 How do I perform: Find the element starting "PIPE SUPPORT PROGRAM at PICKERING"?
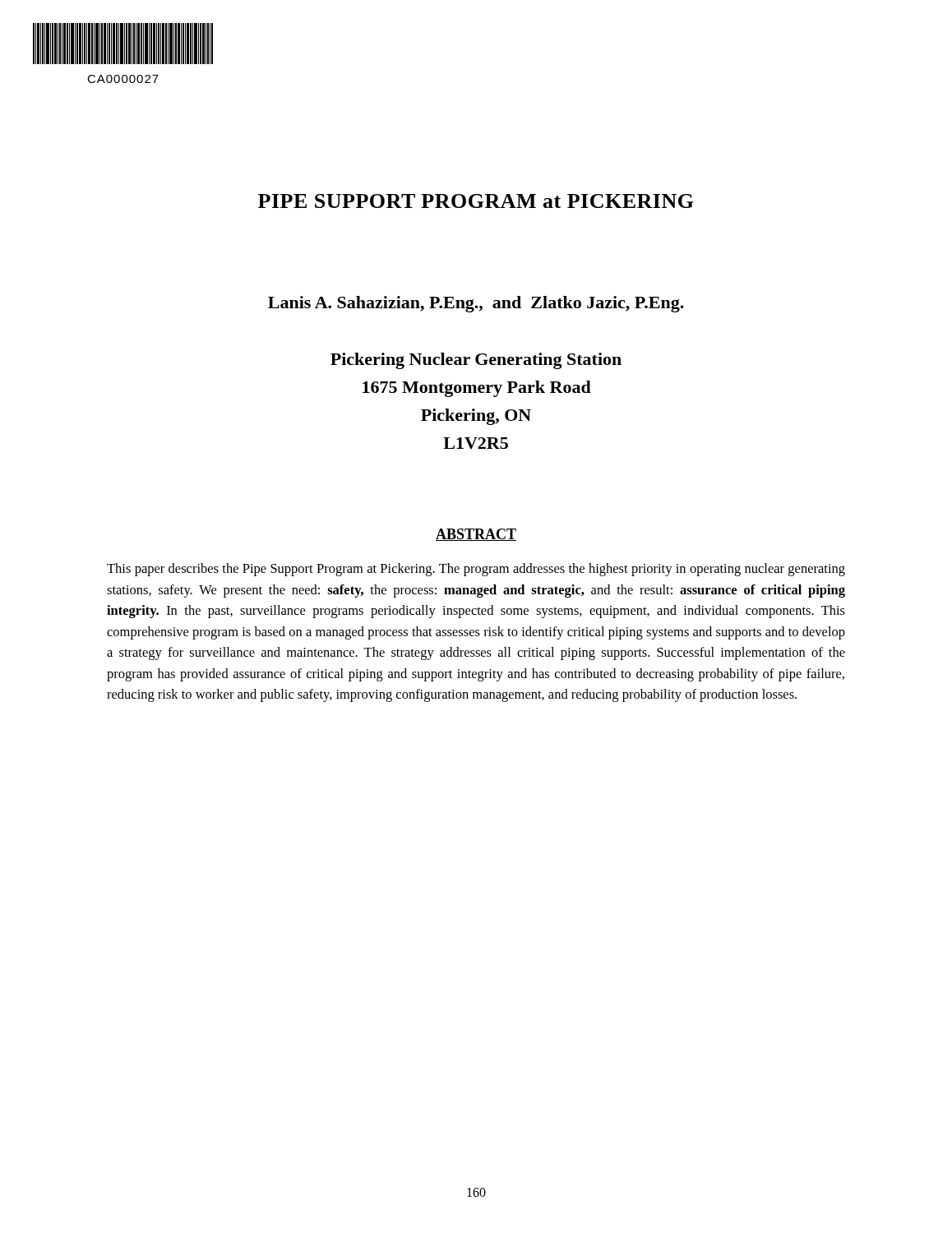pos(476,201)
